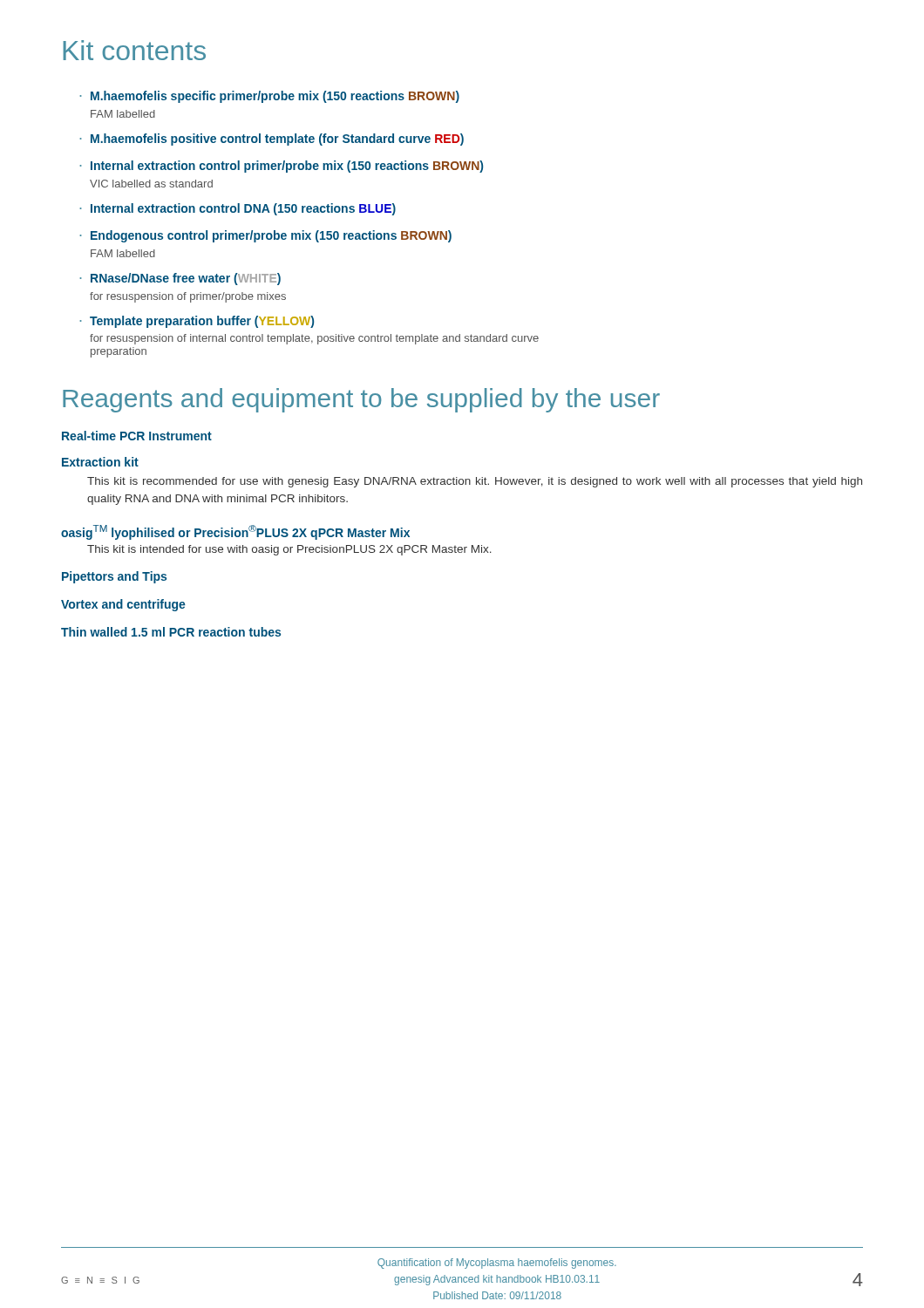
Task: Click the passage that begins "· RNase/DNase free water (WHITE) for resuspension of"
Action: click(x=180, y=279)
